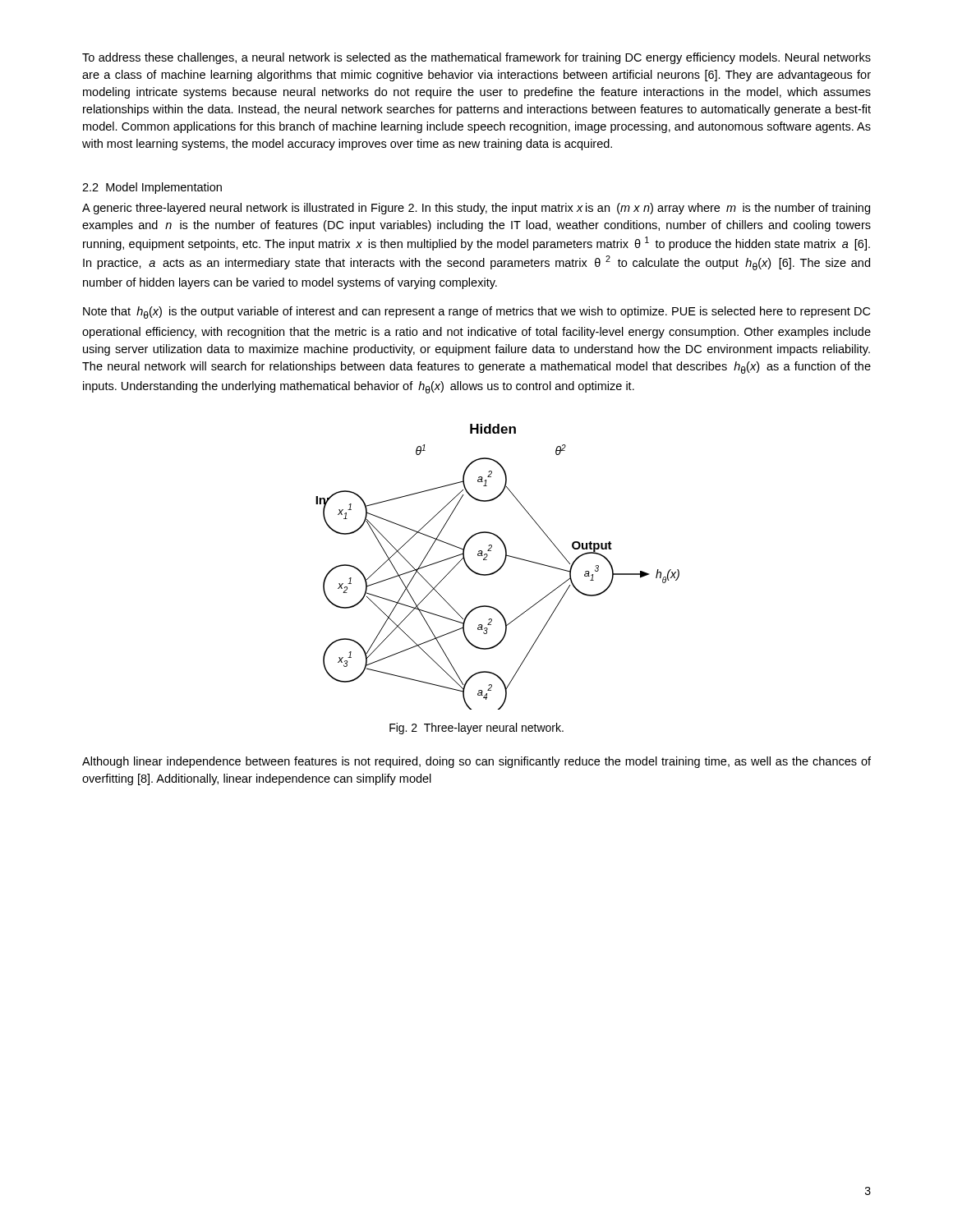The height and width of the screenshot is (1232, 953).
Task: Select a illustration
Action: coord(476,565)
